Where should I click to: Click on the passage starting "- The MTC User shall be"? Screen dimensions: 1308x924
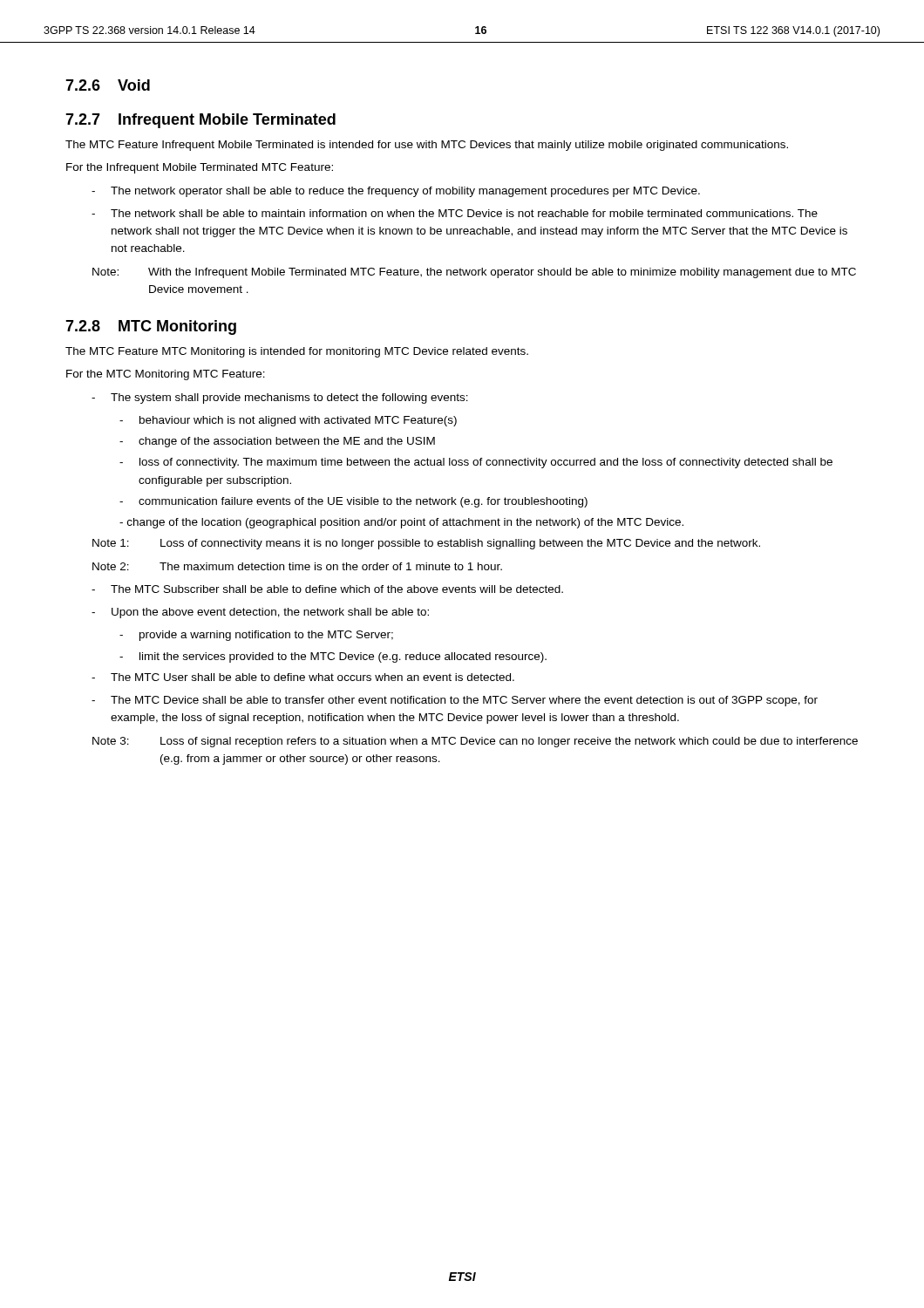coord(303,677)
